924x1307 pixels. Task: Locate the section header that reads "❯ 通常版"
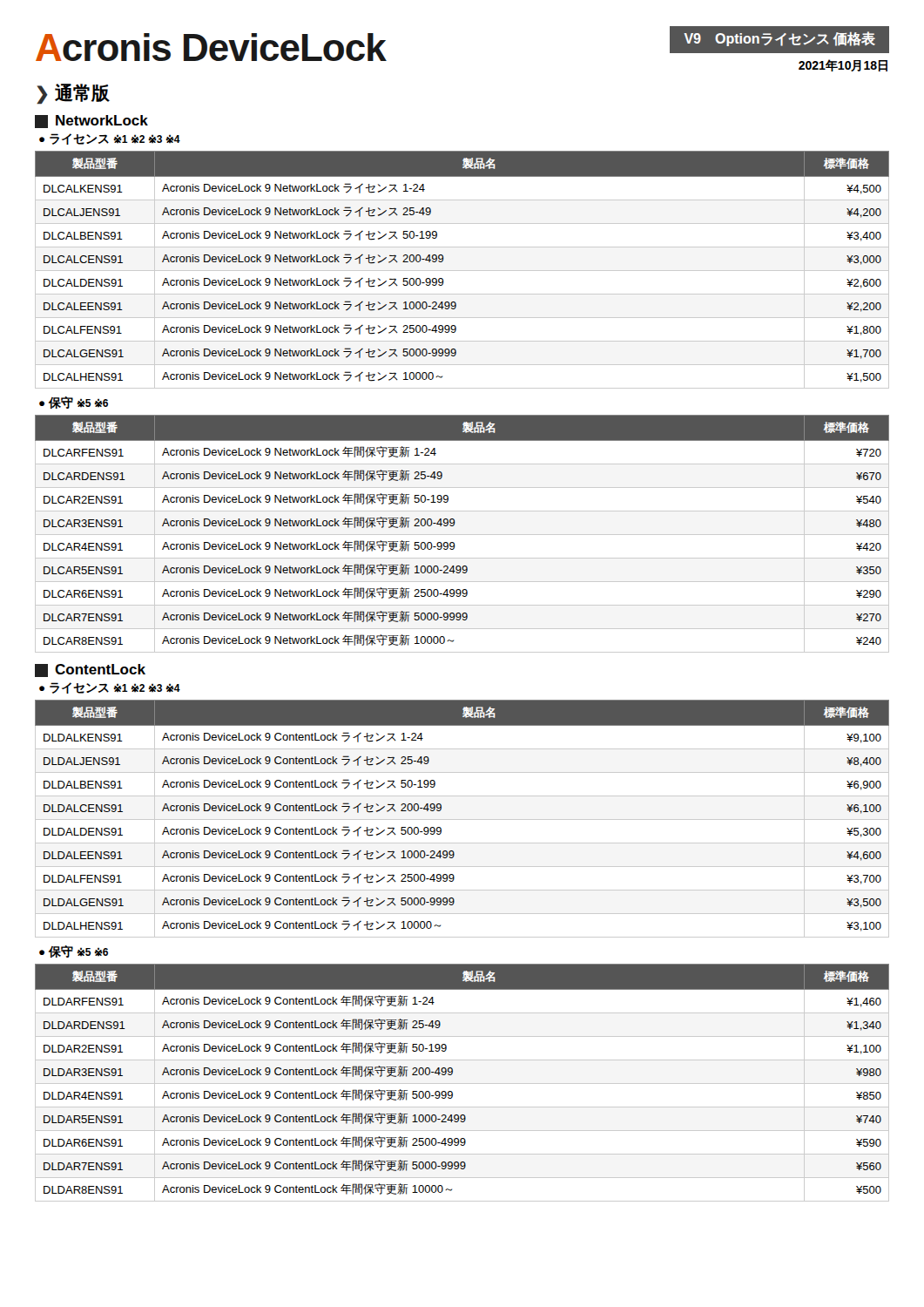(72, 93)
